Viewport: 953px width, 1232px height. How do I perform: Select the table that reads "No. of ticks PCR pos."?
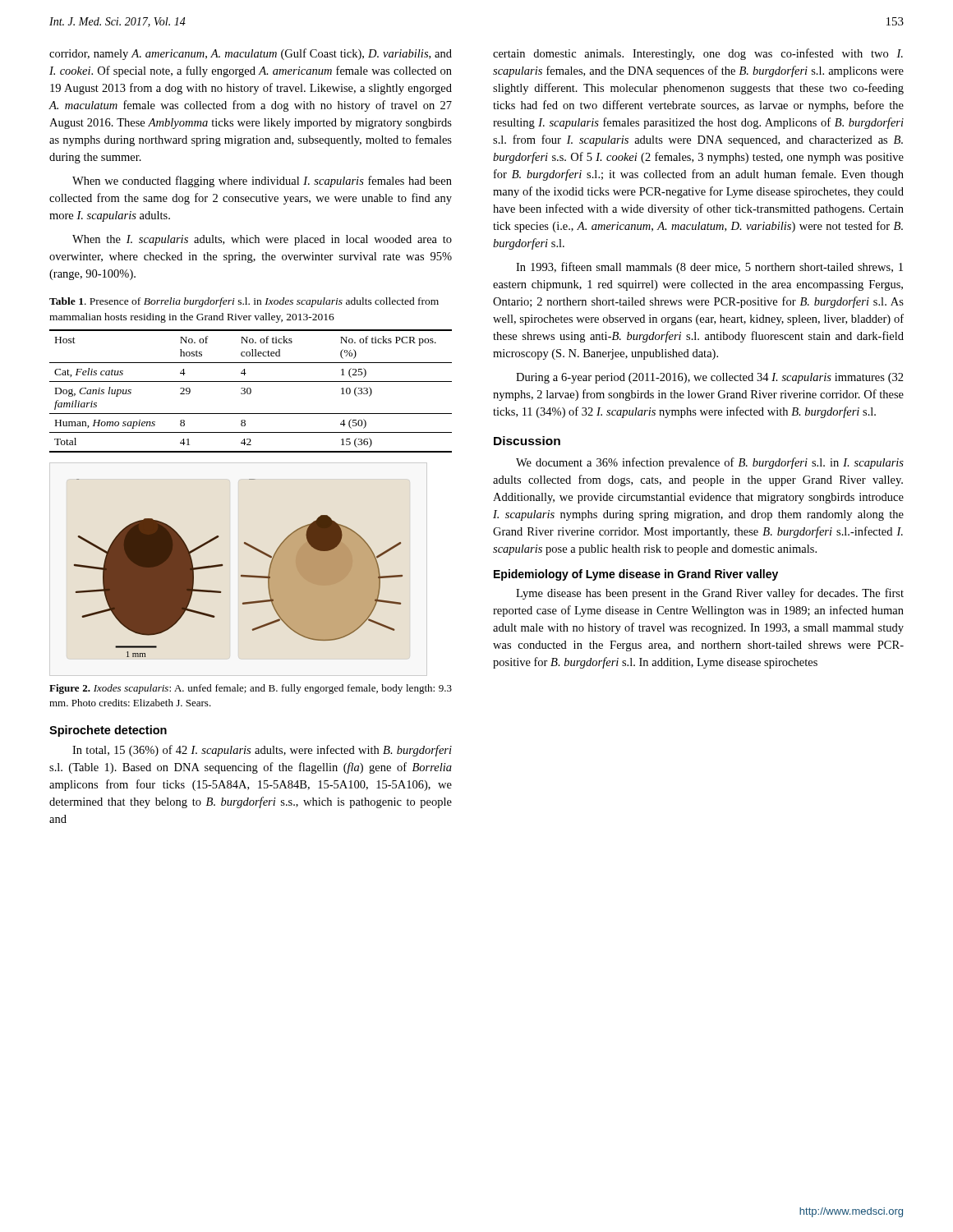(251, 373)
